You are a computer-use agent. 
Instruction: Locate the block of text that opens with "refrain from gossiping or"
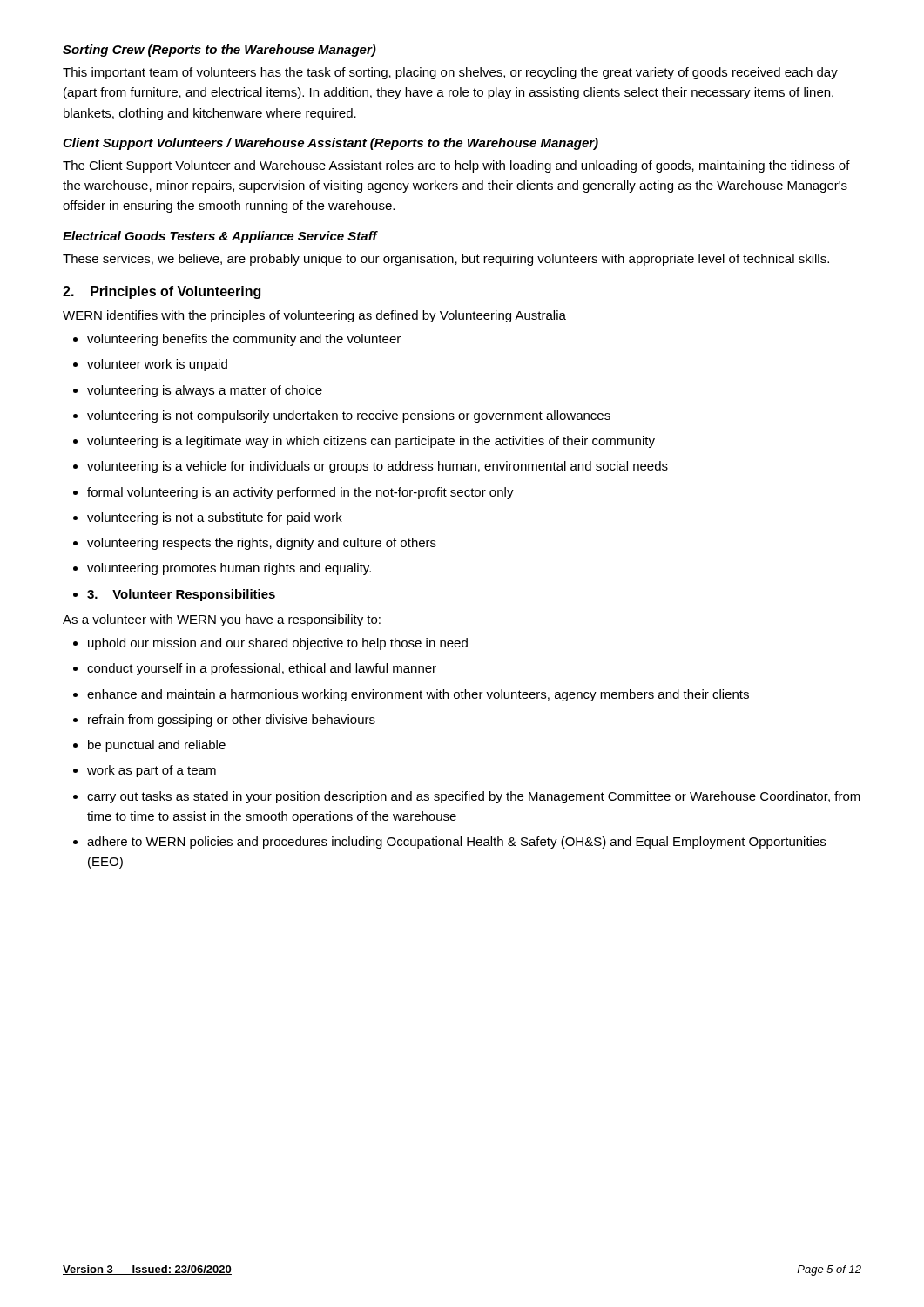tap(232, 721)
